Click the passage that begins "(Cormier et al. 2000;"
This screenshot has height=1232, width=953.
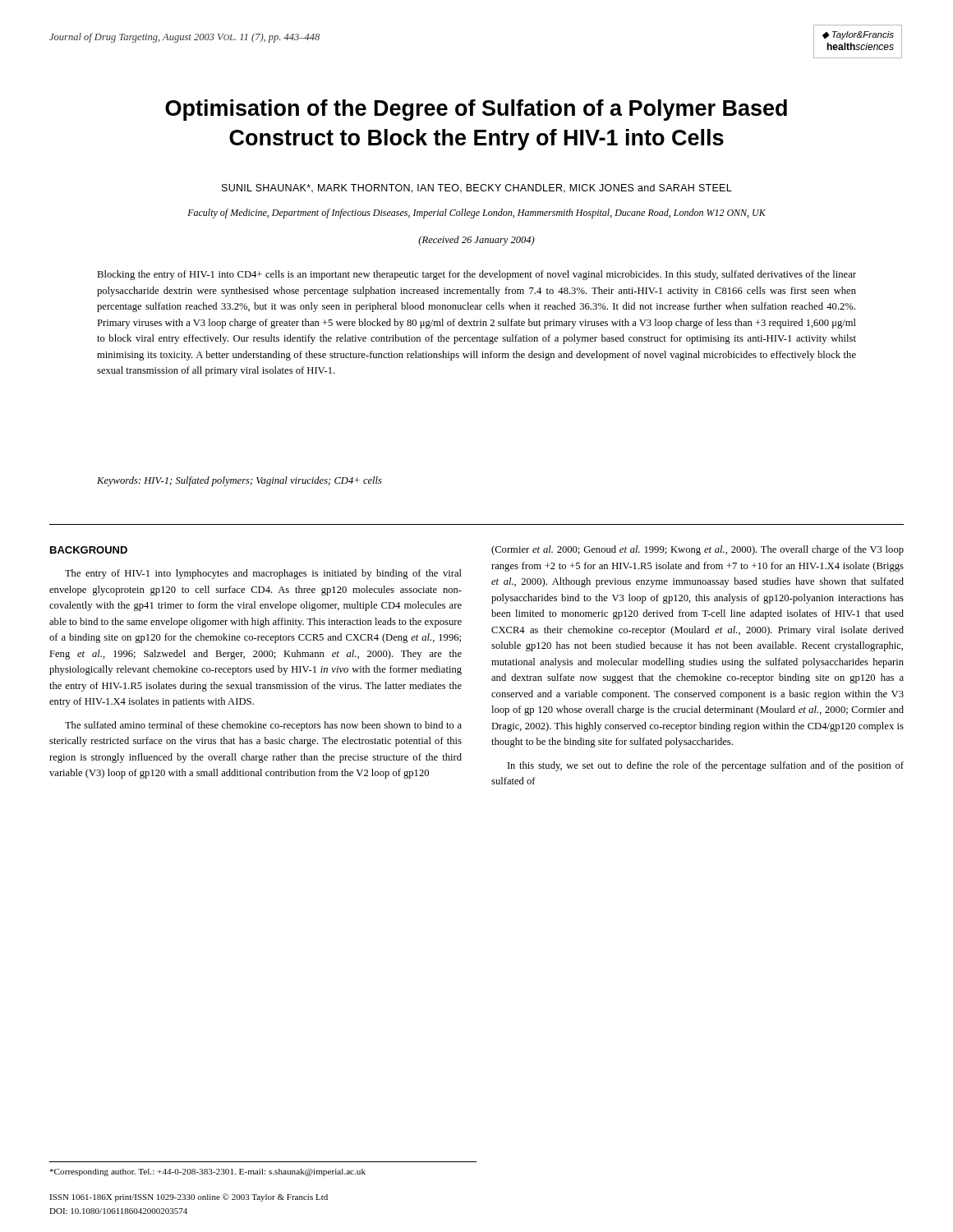click(x=698, y=666)
